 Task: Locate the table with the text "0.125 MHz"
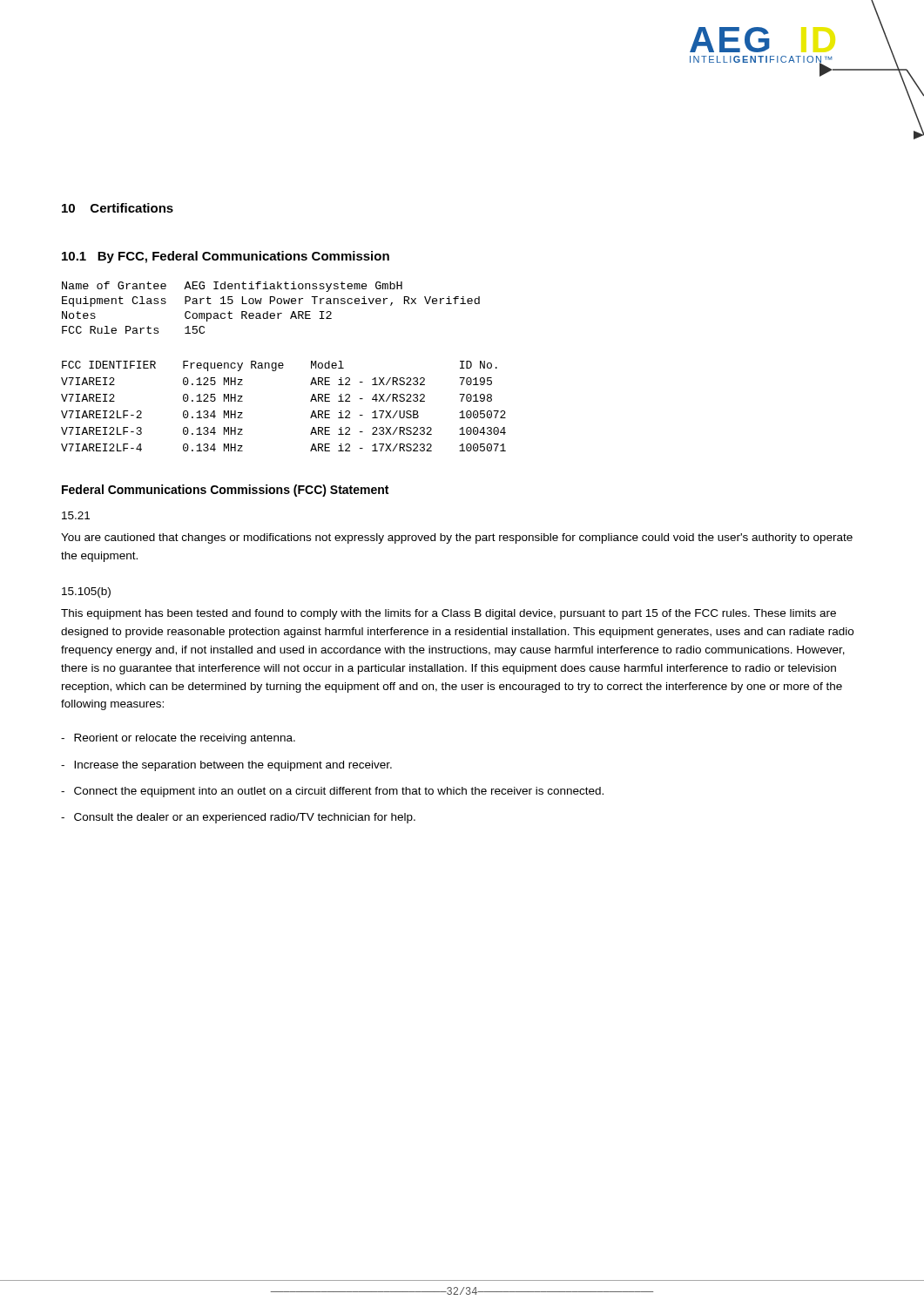pos(462,407)
